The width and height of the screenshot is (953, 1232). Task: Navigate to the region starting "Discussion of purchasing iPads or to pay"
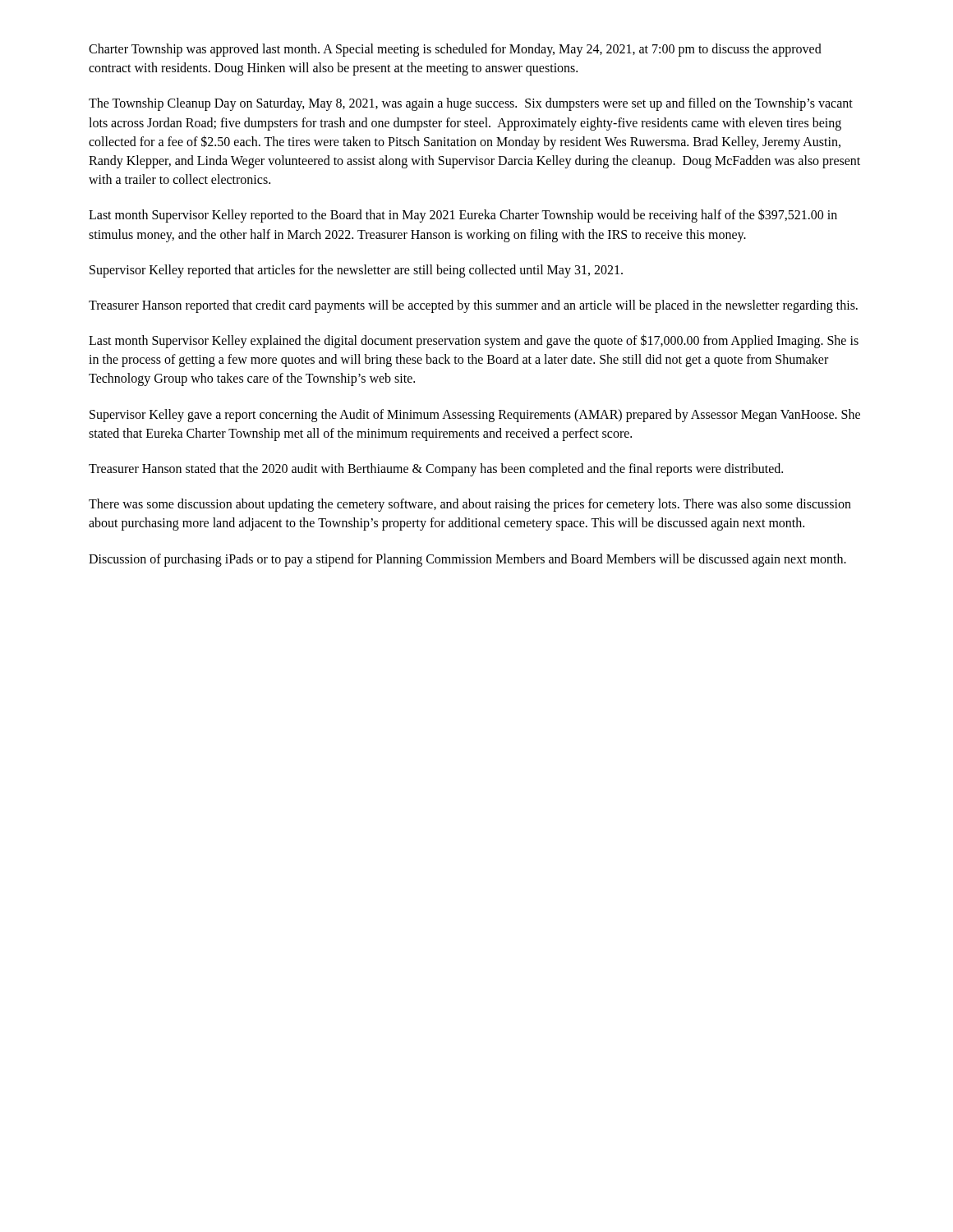pos(468,559)
